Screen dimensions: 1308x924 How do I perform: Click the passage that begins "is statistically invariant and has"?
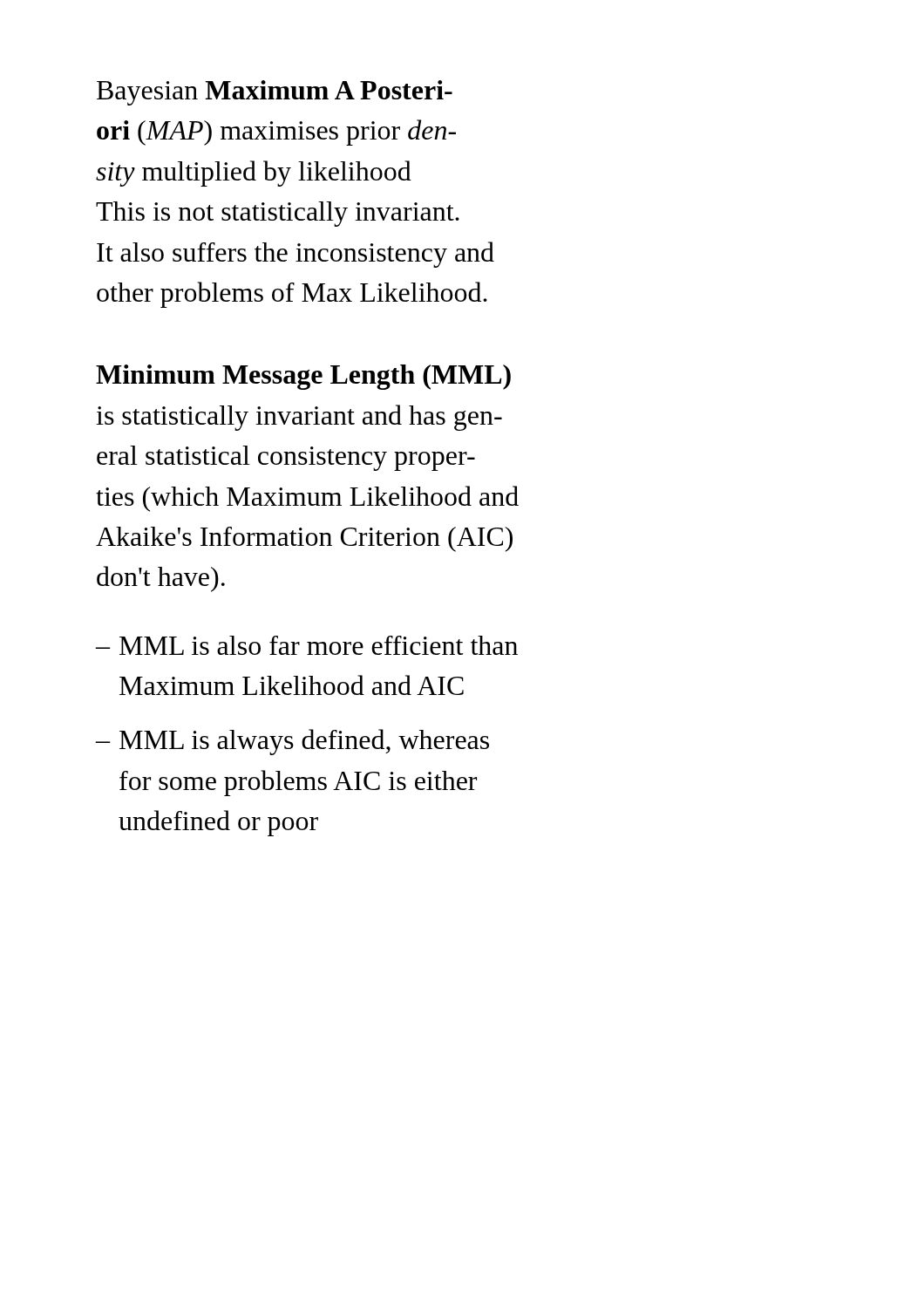point(307,496)
